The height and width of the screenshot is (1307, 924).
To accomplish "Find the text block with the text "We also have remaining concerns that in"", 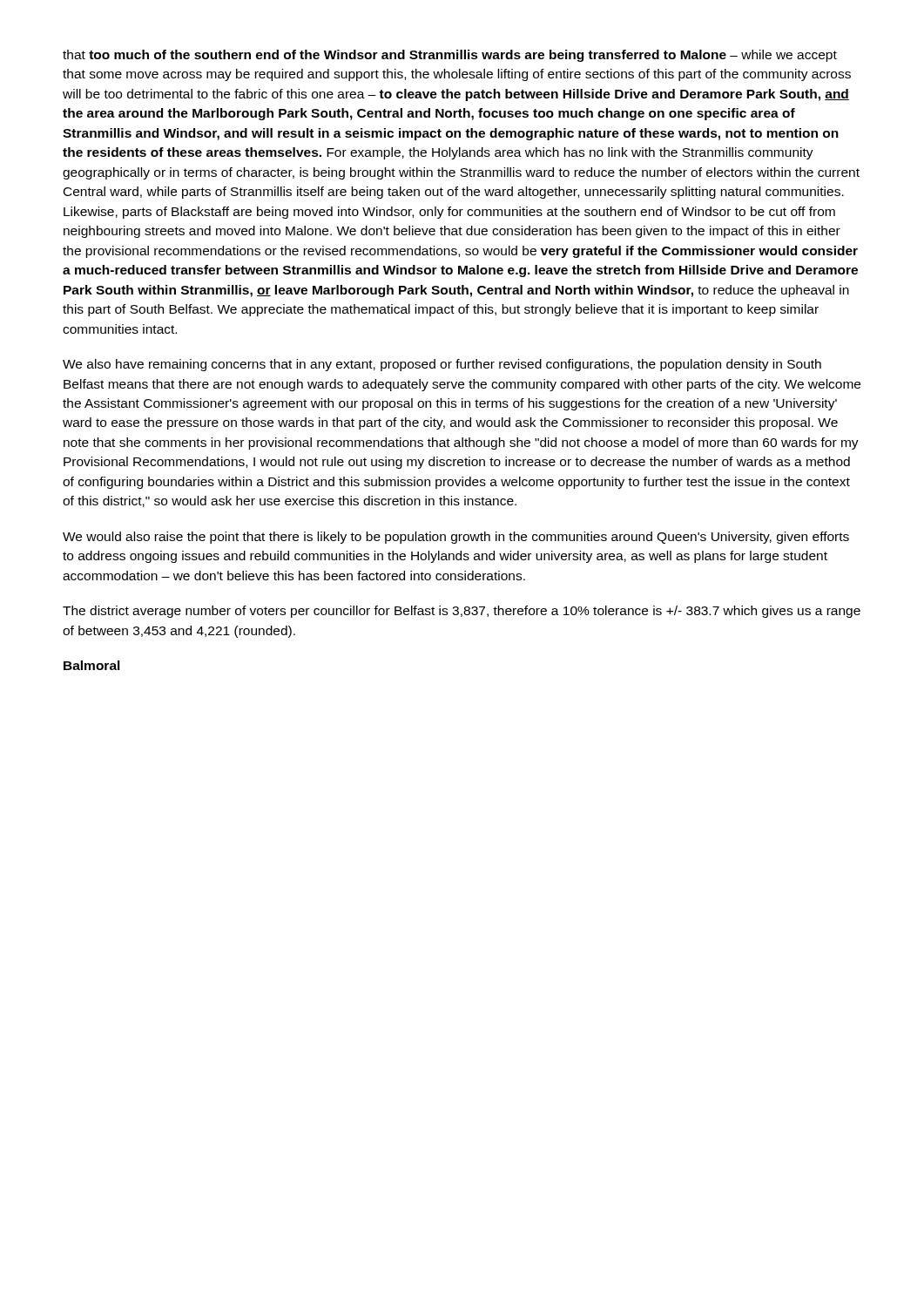I will click(462, 432).
